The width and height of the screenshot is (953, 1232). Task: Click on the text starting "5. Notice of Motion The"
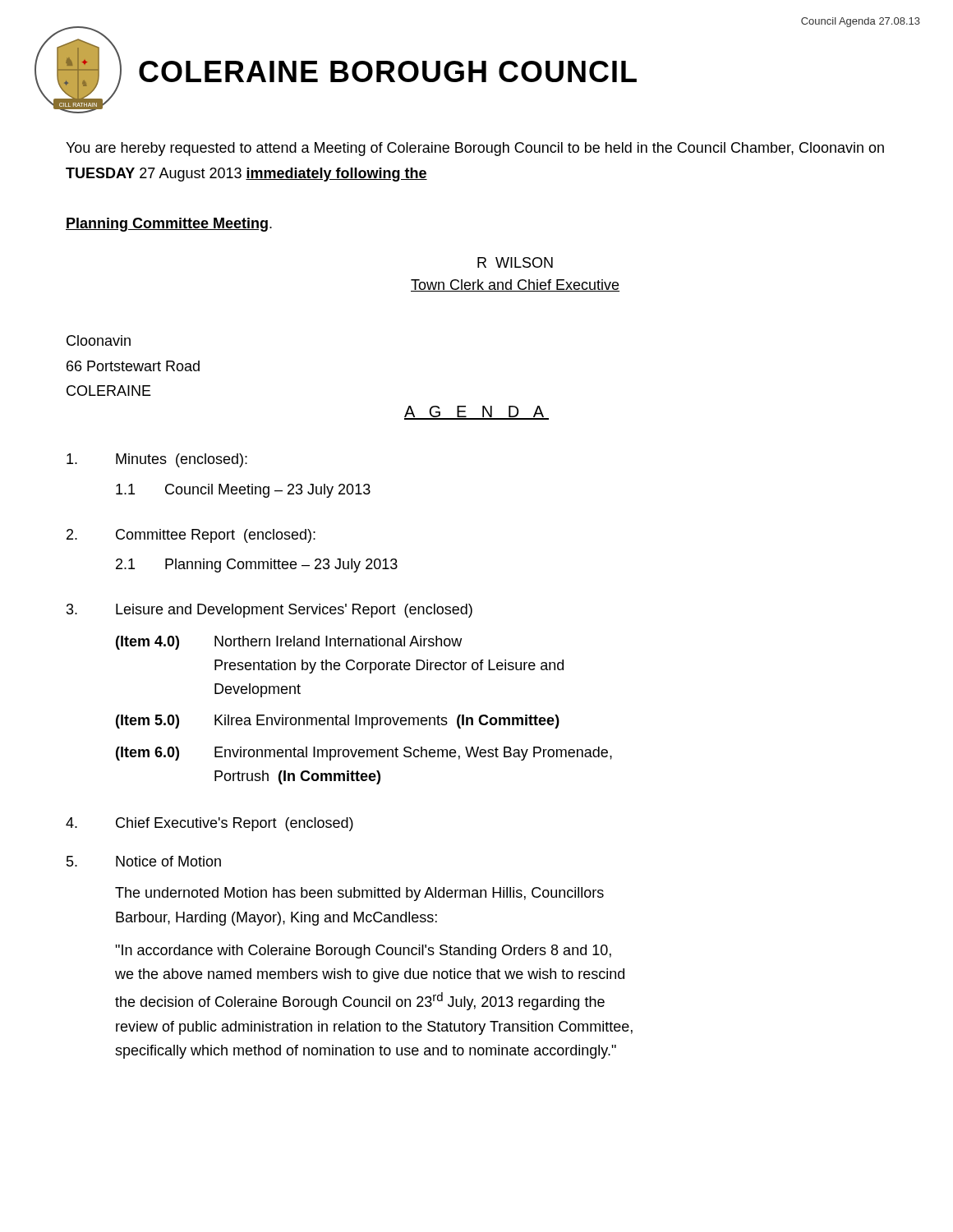pyautogui.click(x=485, y=957)
